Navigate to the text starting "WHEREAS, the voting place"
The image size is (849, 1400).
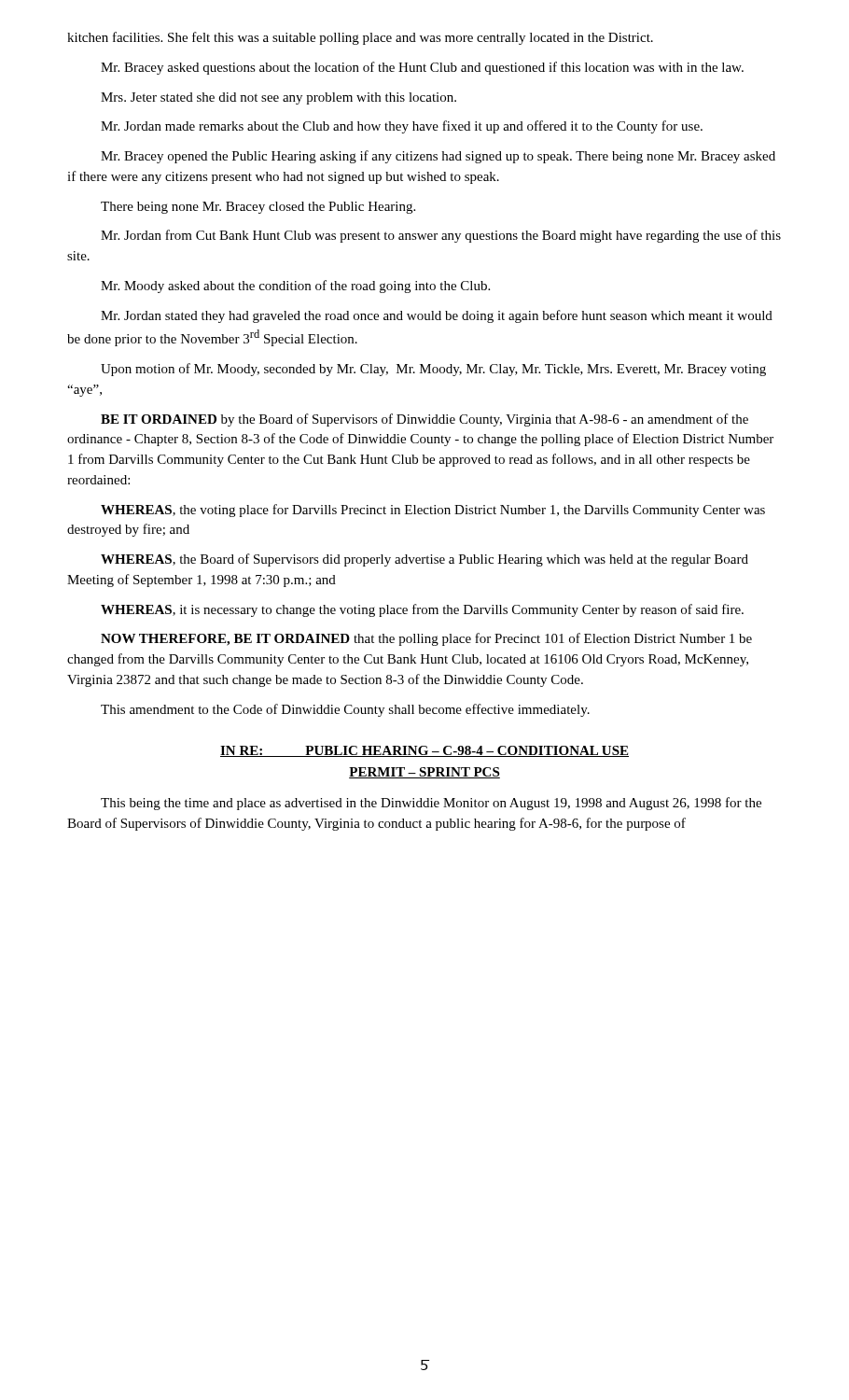click(x=424, y=520)
